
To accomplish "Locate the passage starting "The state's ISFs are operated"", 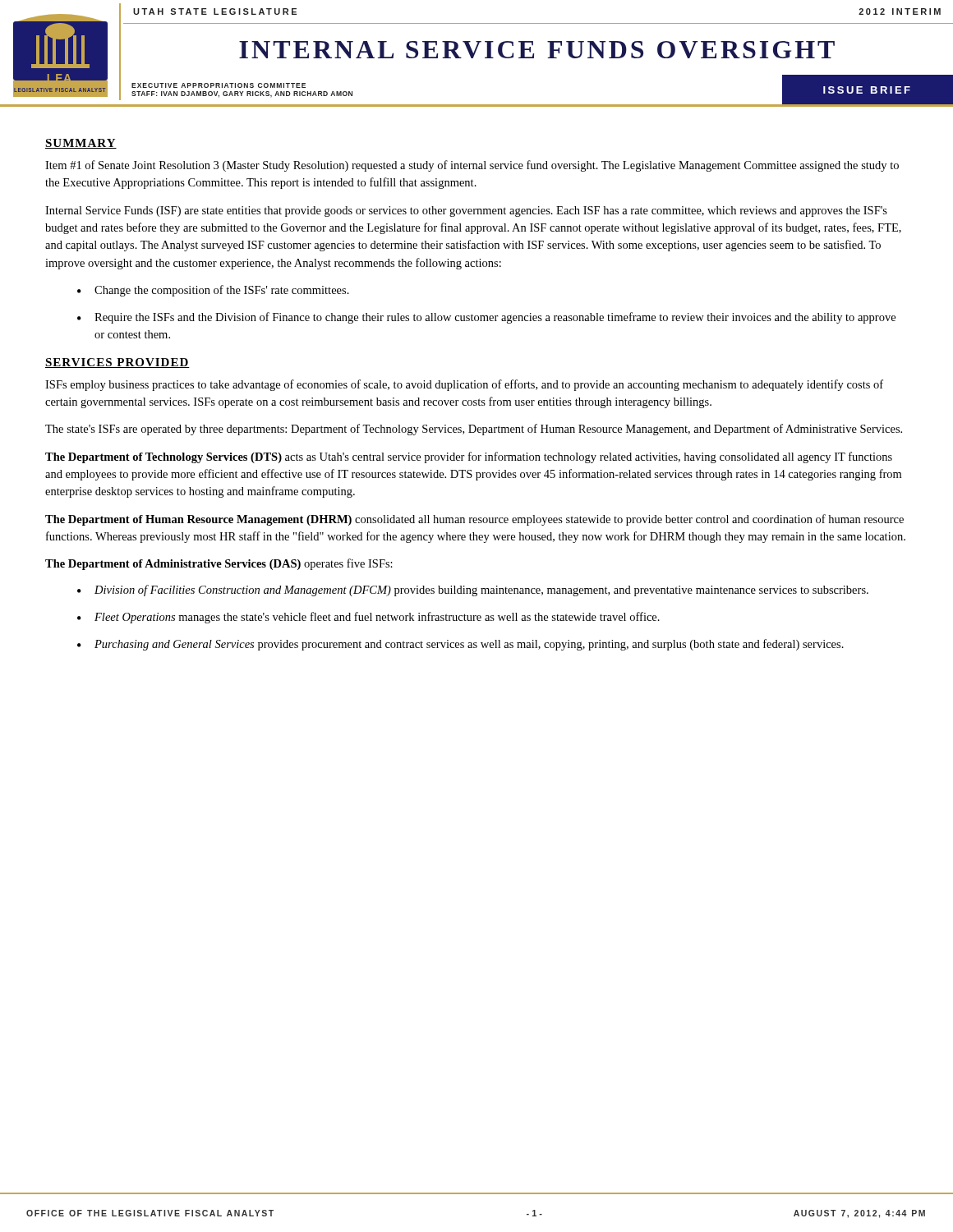I will pos(474,429).
